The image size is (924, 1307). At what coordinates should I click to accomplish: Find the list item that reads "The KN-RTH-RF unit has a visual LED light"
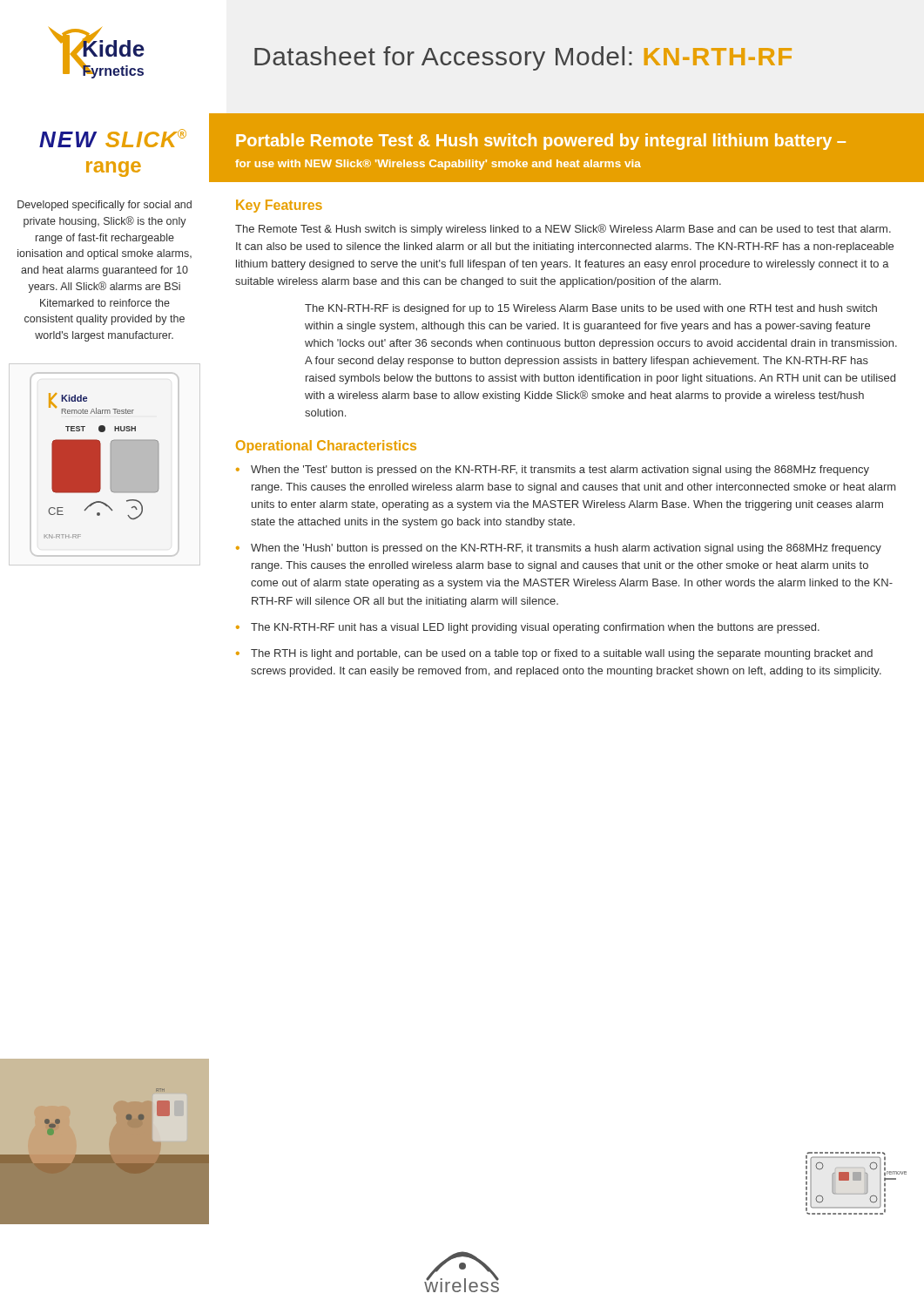(x=535, y=627)
